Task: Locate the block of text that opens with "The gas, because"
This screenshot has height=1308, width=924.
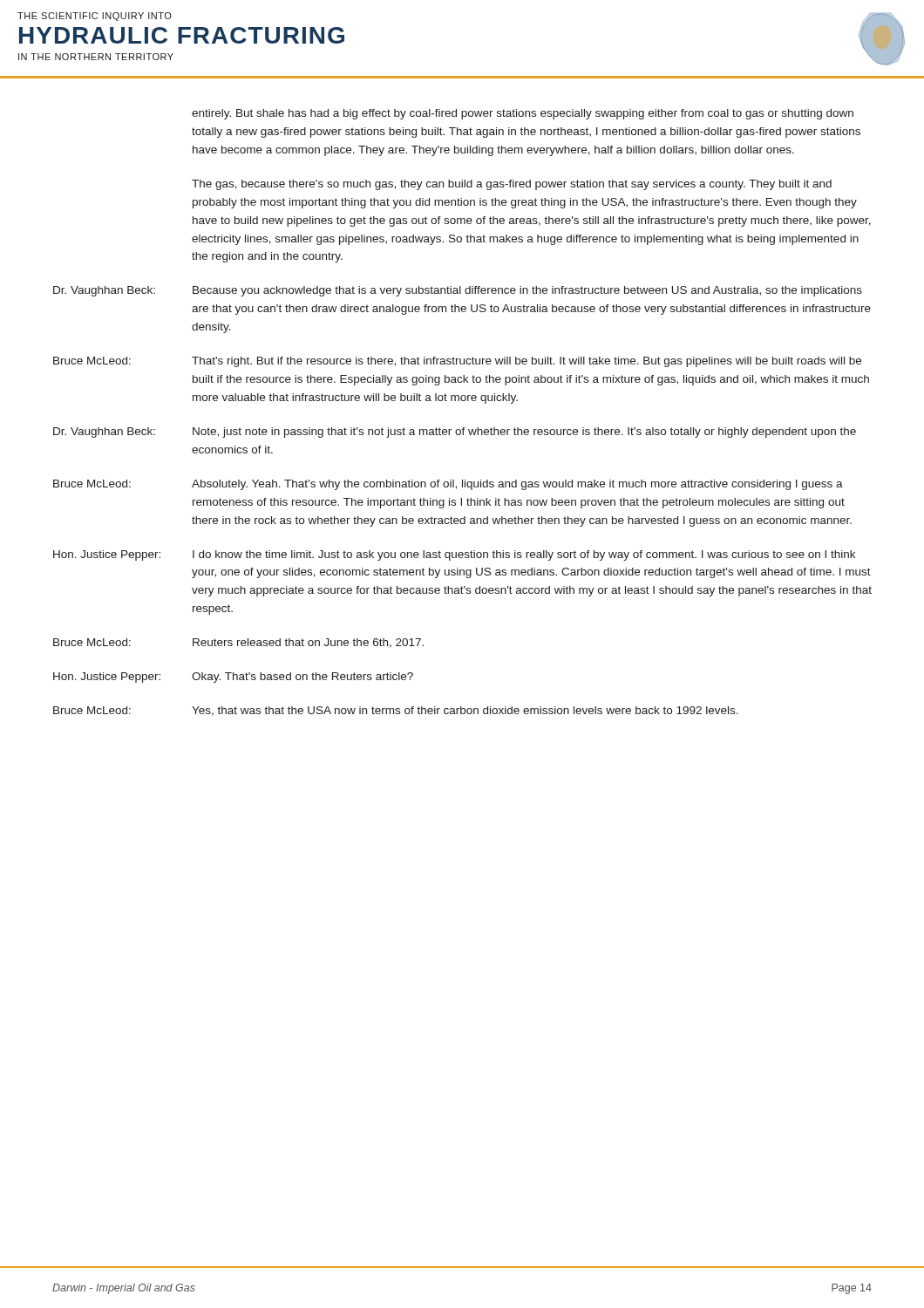Action: coord(532,221)
